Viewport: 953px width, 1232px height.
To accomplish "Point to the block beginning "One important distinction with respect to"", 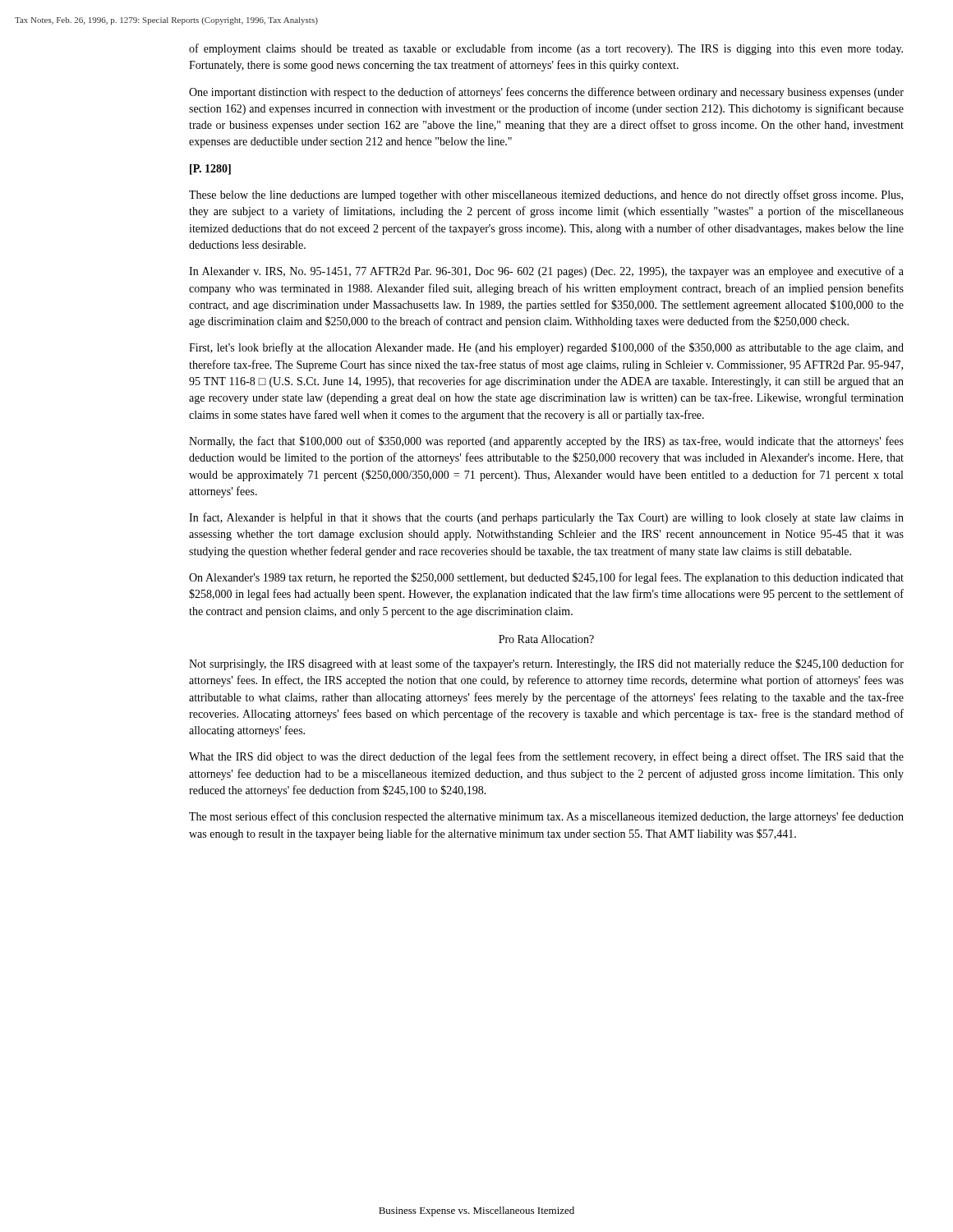I will (546, 118).
